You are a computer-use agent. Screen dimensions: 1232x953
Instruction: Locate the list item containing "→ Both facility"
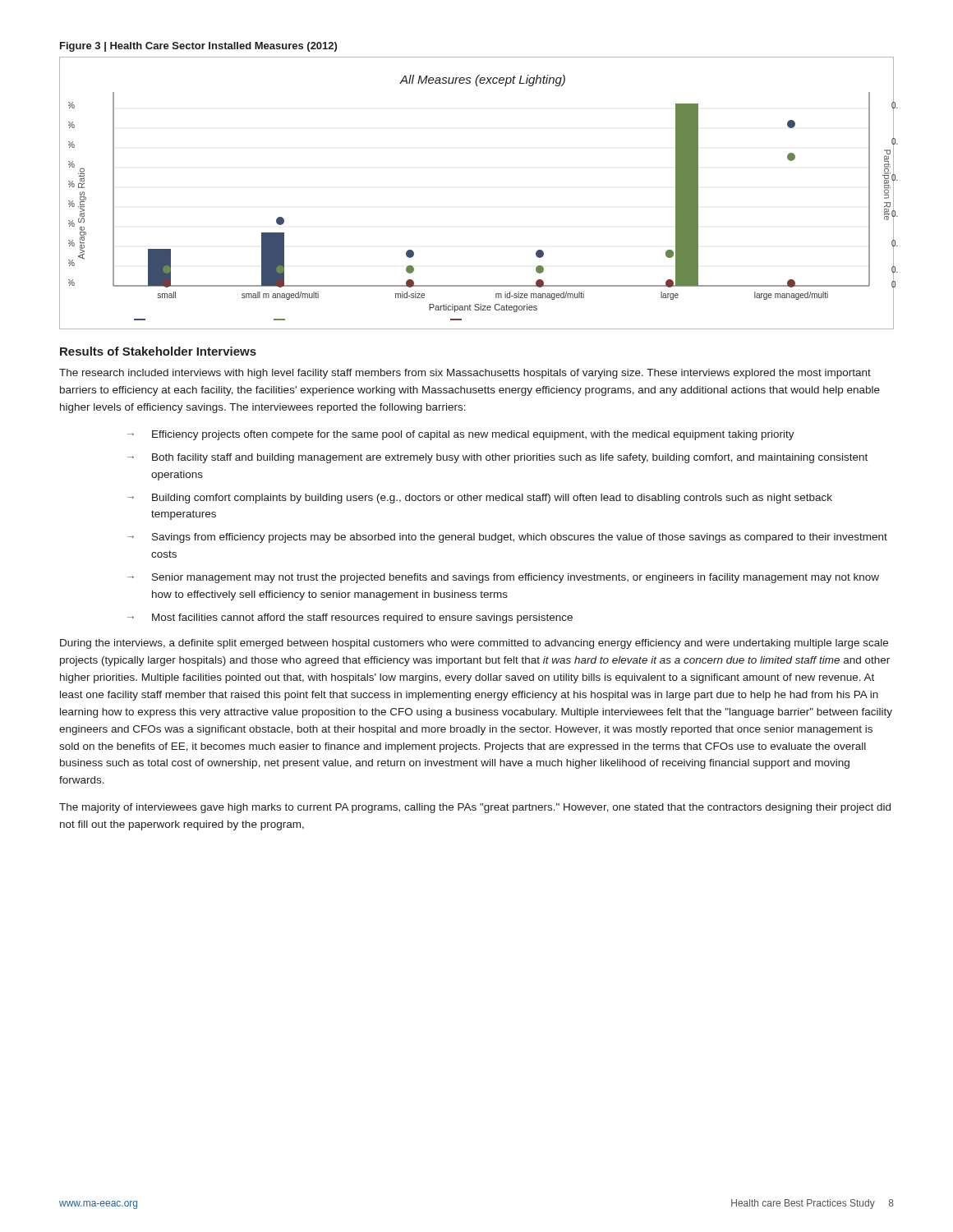(509, 466)
